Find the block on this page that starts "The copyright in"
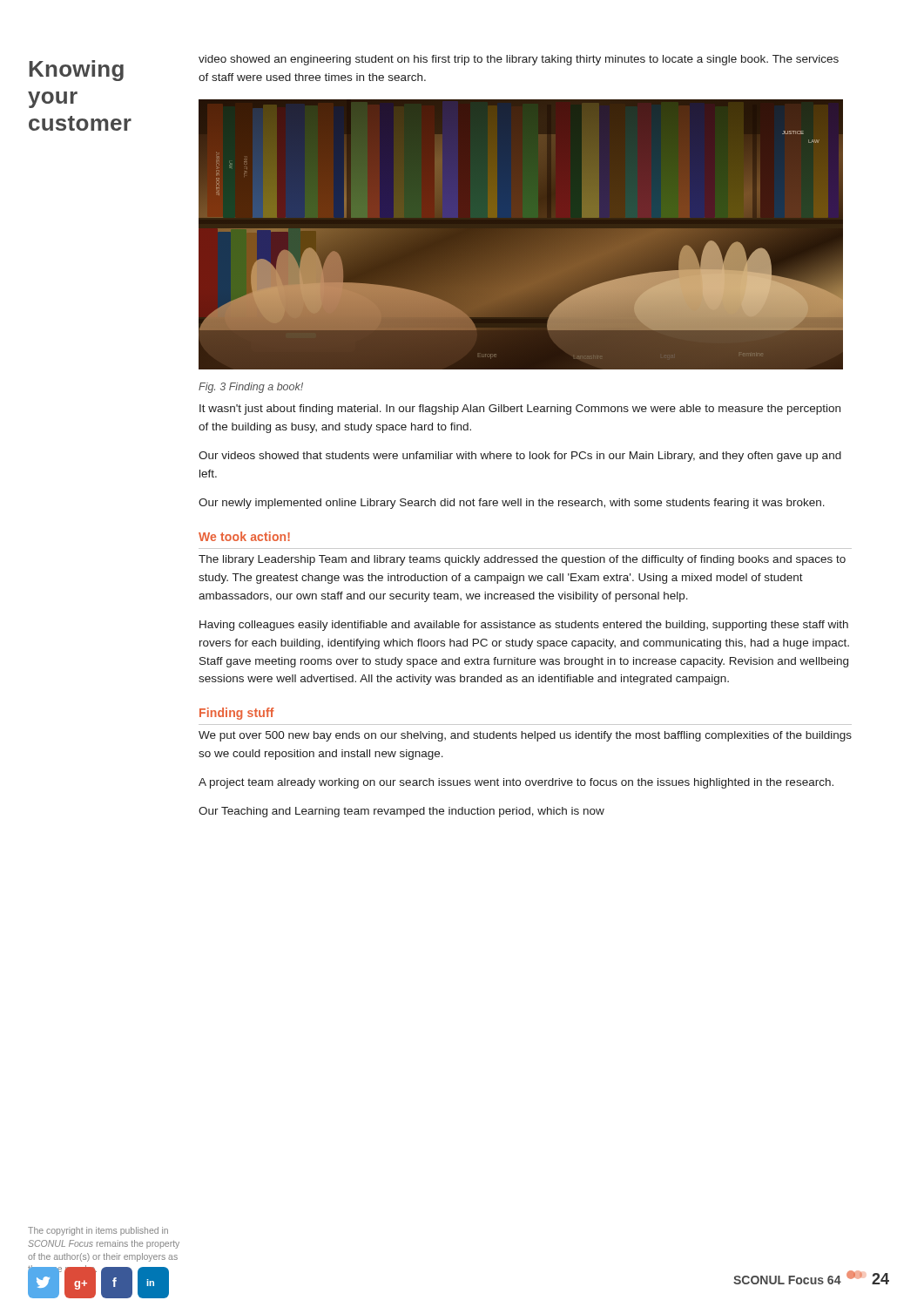This screenshot has height=1307, width=924. 104,1250
